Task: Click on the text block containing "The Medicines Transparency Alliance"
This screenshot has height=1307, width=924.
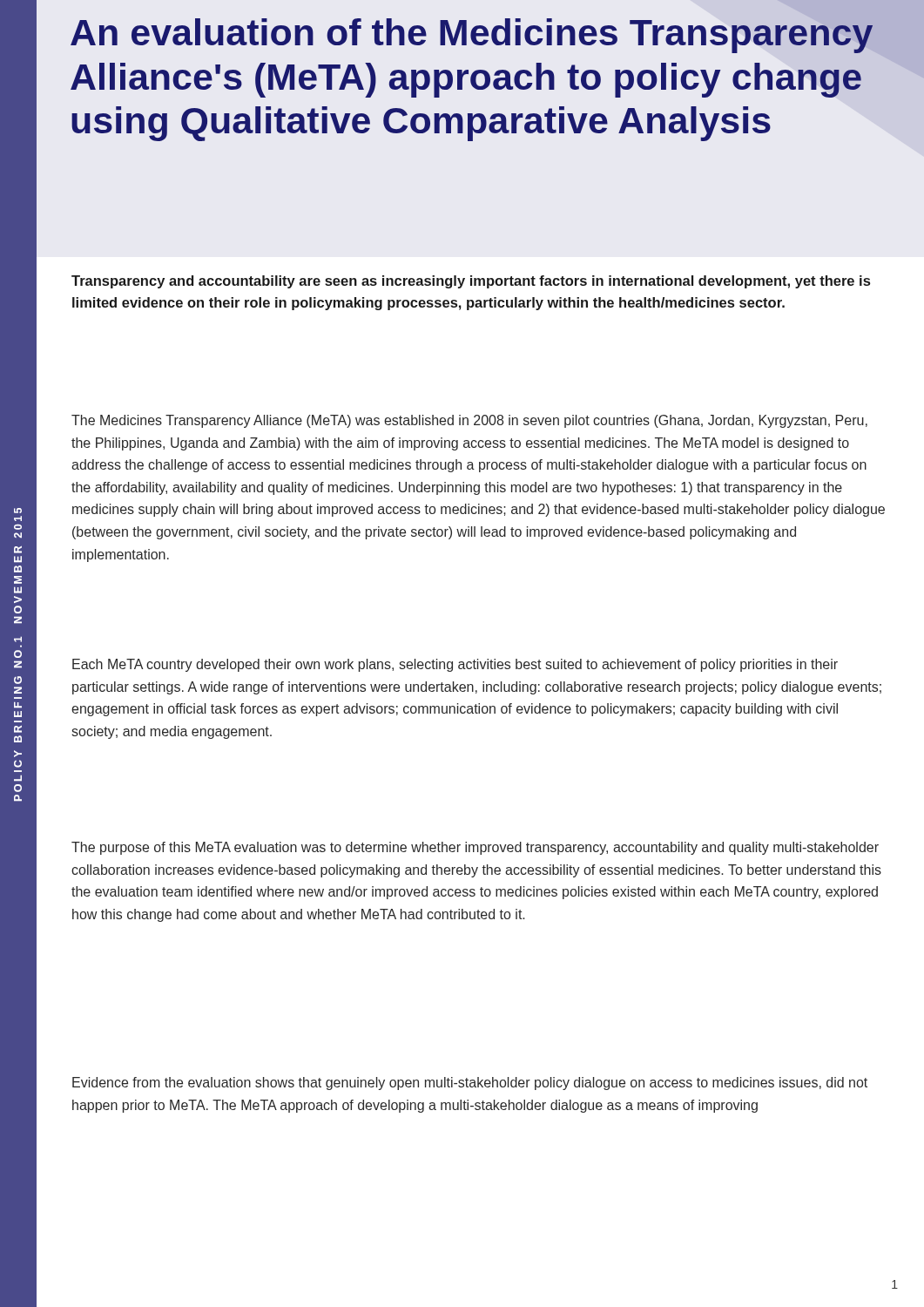Action: click(478, 487)
